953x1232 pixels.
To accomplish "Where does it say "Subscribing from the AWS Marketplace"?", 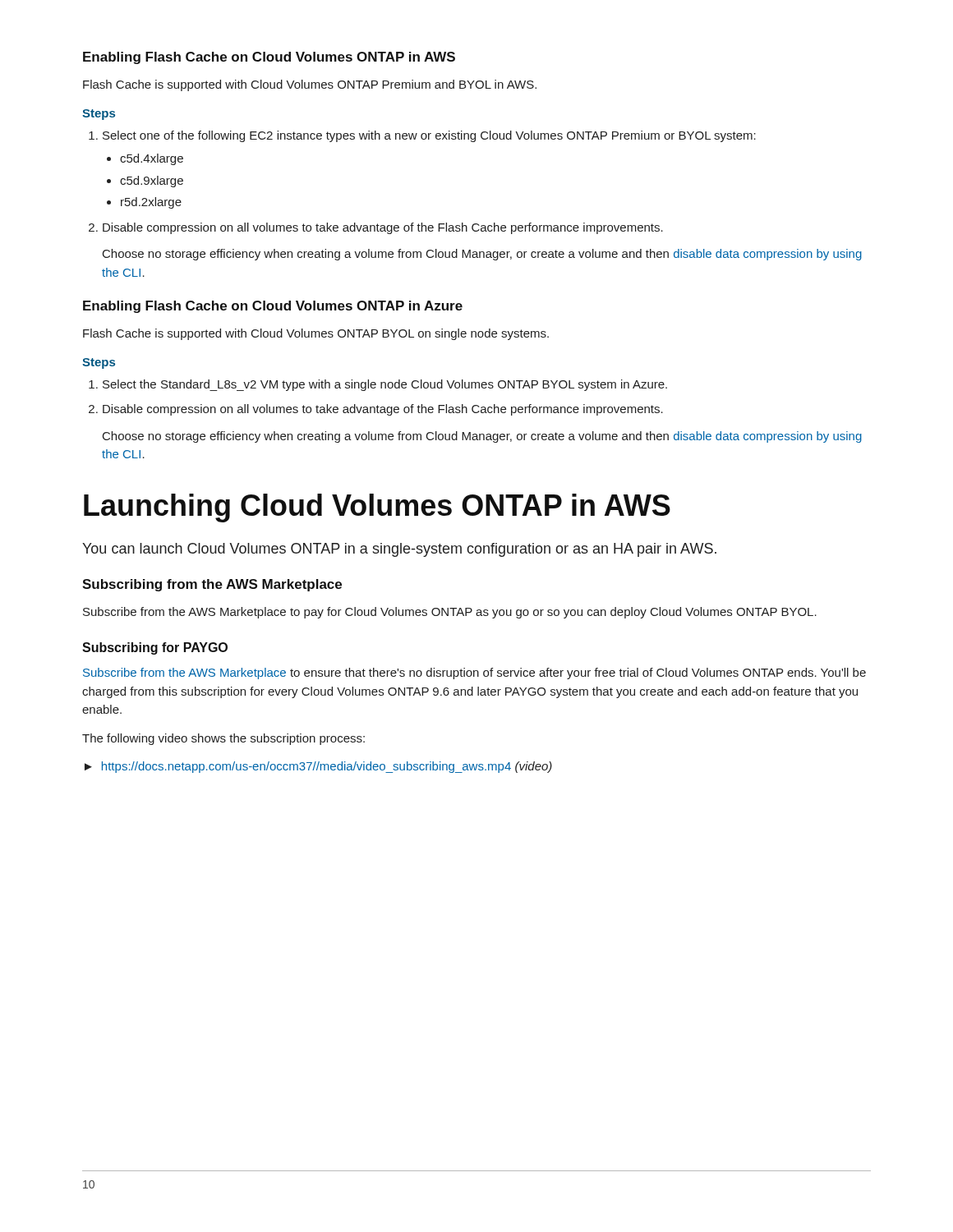I will (x=212, y=585).
